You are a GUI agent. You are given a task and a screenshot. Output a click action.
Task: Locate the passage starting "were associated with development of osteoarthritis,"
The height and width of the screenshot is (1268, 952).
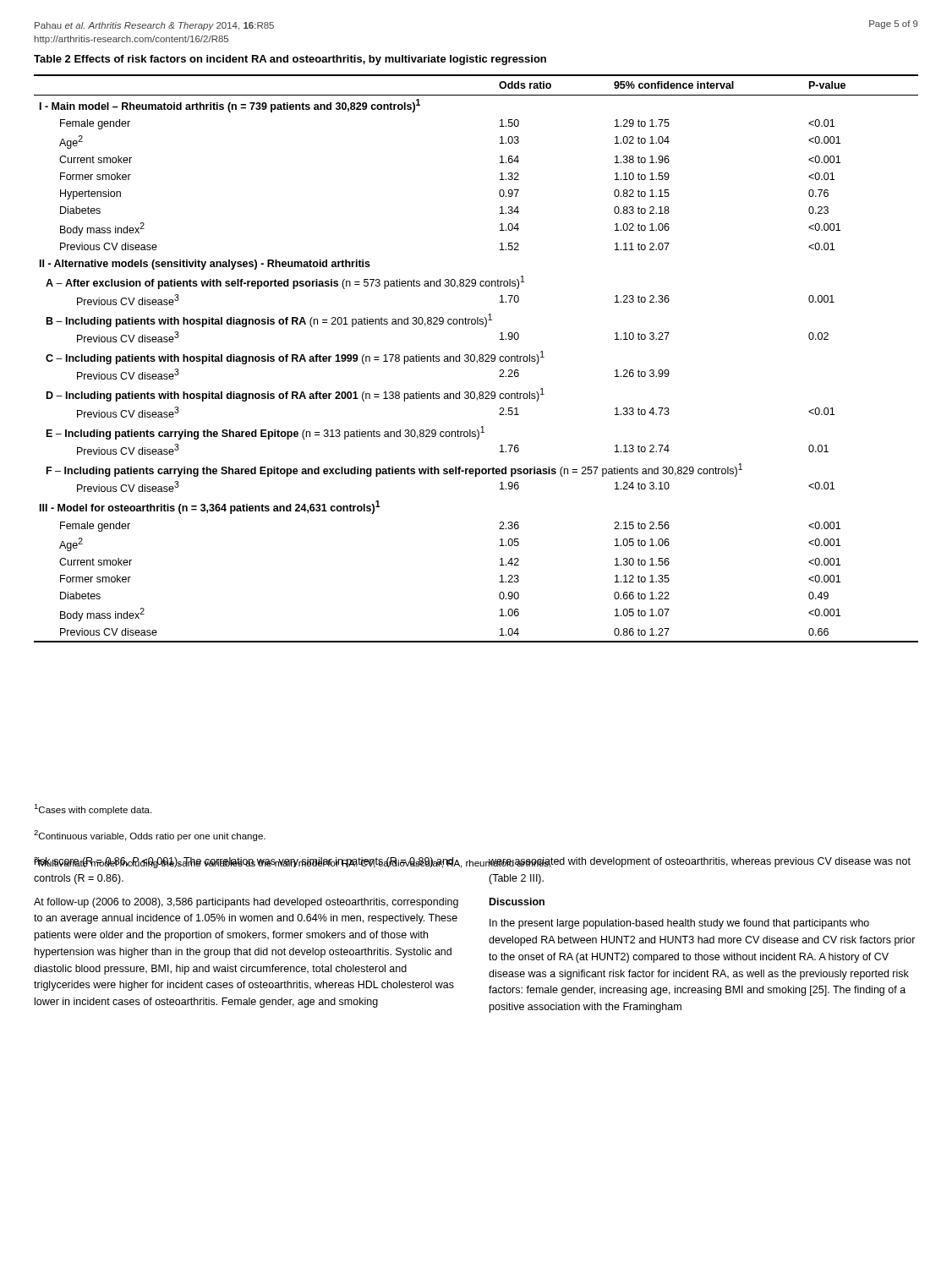[703, 935]
